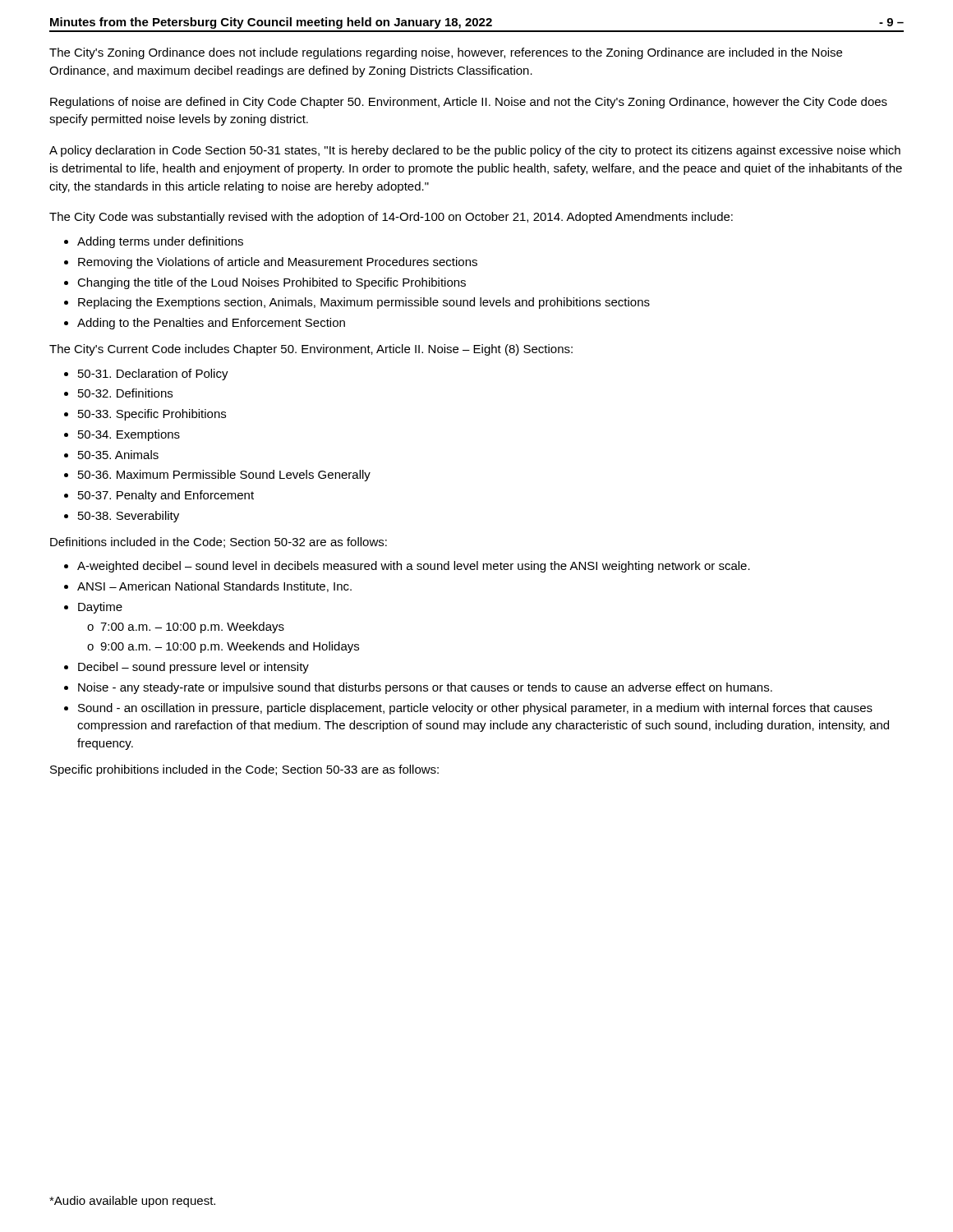Click on the list item that reads "Changing the title of"

272,282
